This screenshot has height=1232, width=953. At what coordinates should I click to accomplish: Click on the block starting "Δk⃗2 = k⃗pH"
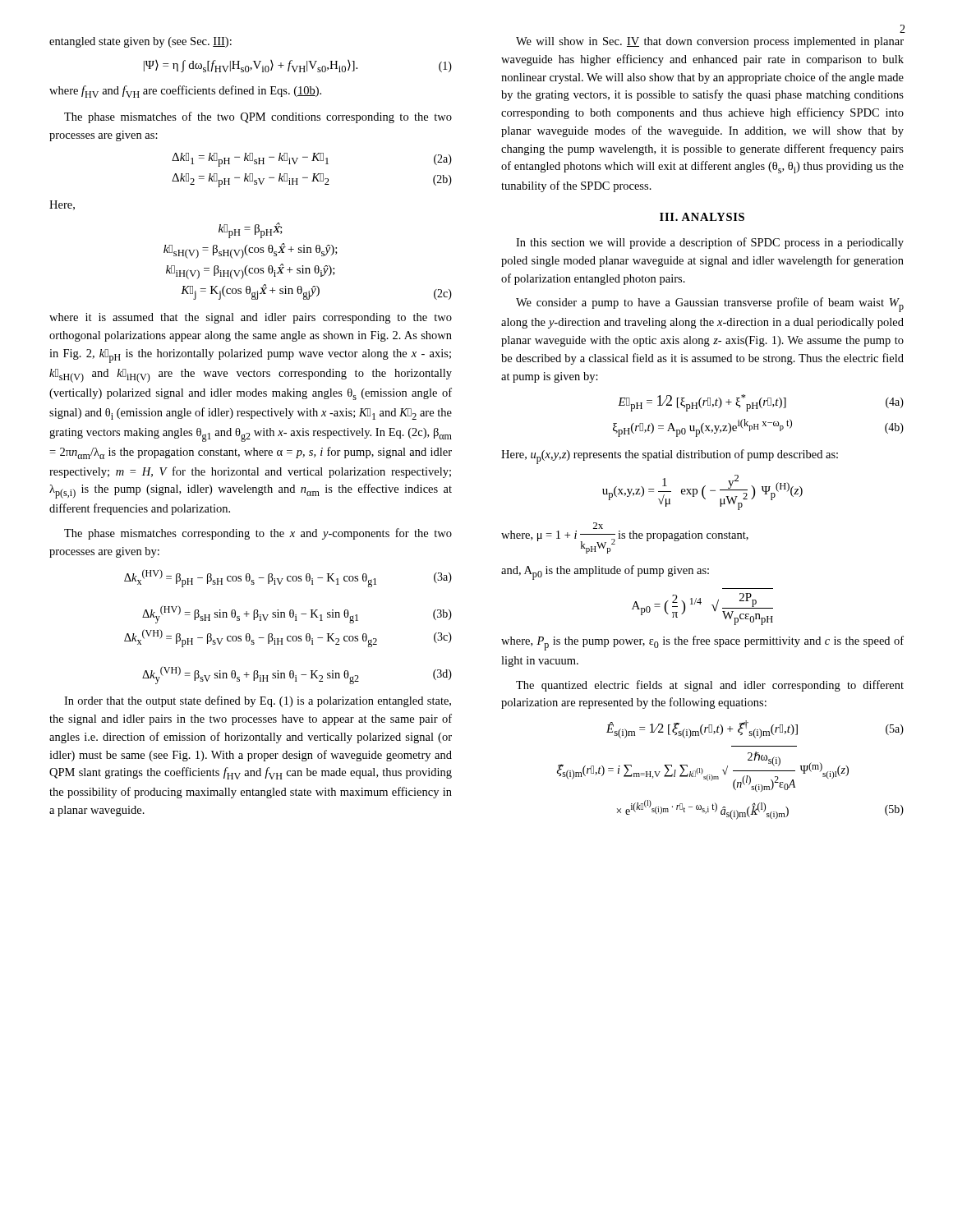tap(251, 180)
